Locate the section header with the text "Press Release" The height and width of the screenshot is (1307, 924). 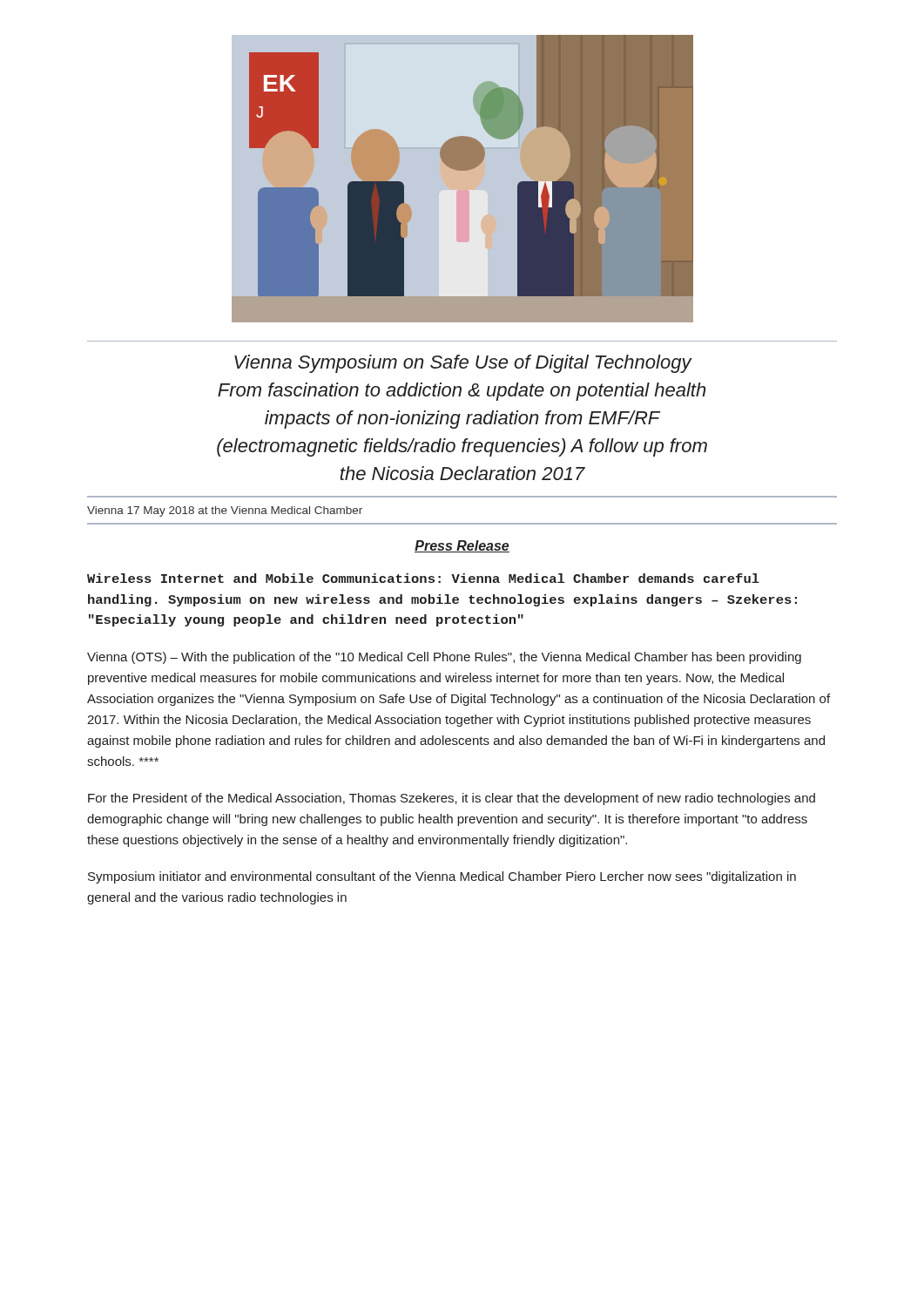click(x=462, y=546)
